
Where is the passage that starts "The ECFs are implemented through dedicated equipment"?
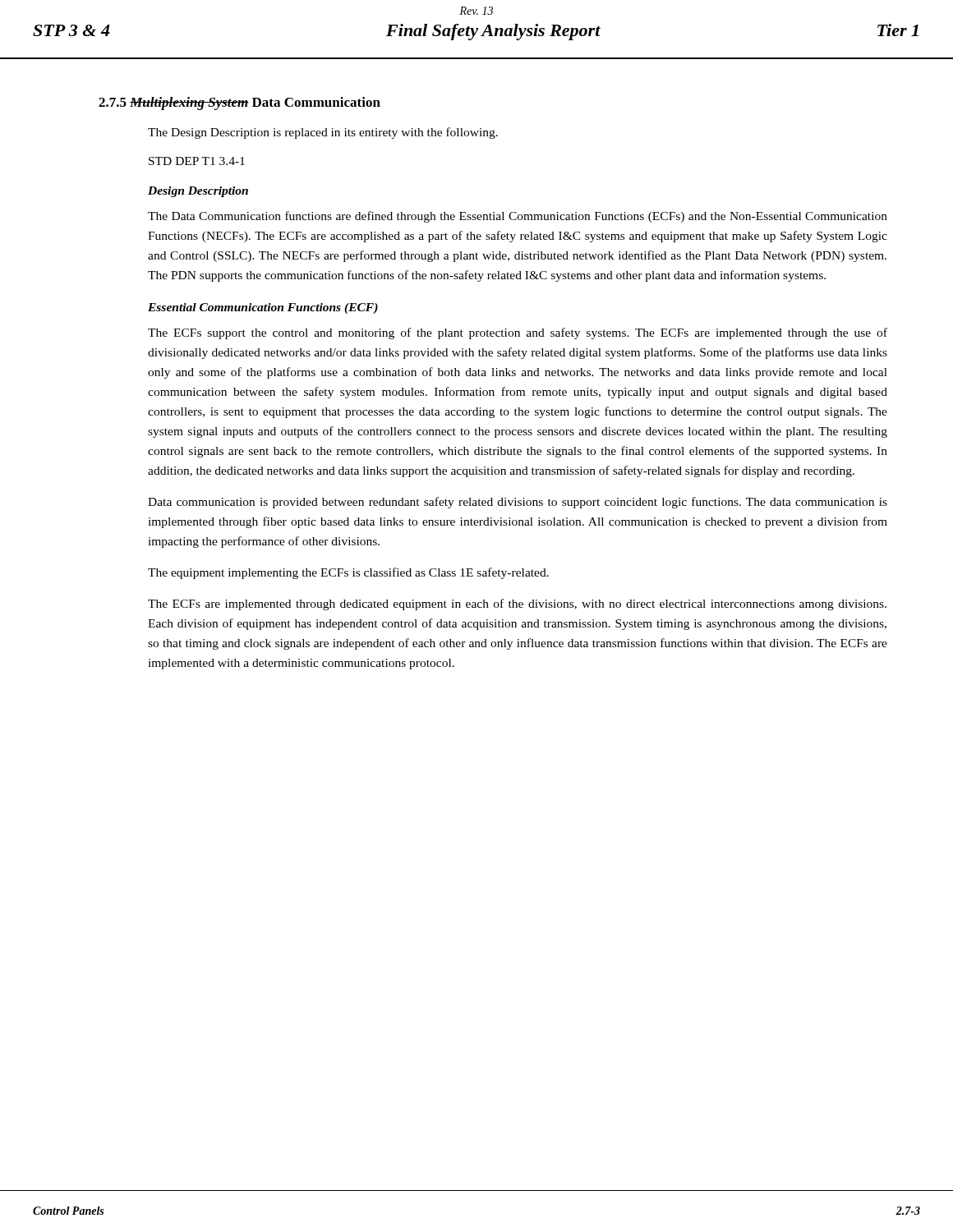(x=518, y=633)
